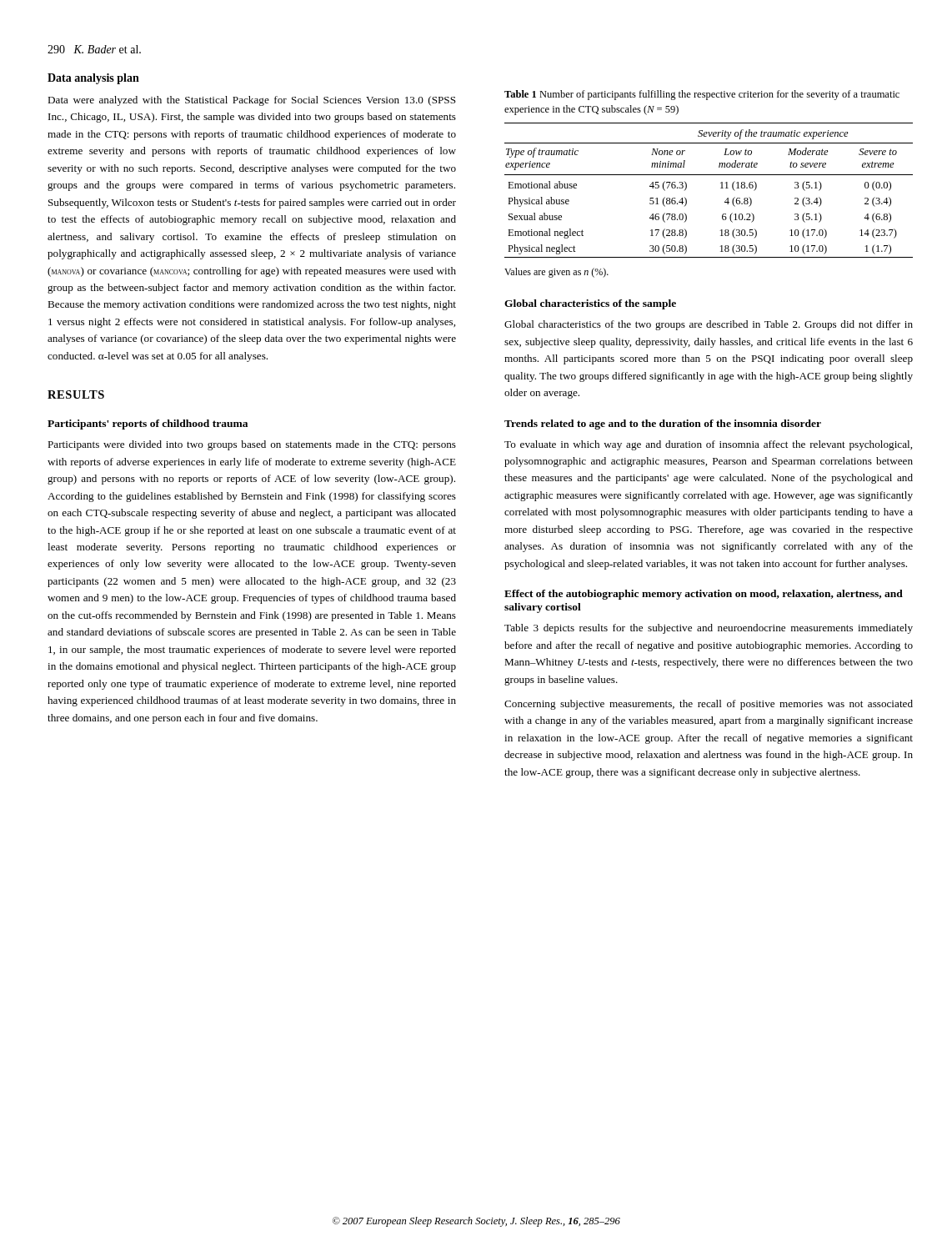Image resolution: width=952 pixels, height=1251 pixels.
Task: Locate the text block that reads "Table 3 depicts results for the subjective"
Action: tap(709, 653)
